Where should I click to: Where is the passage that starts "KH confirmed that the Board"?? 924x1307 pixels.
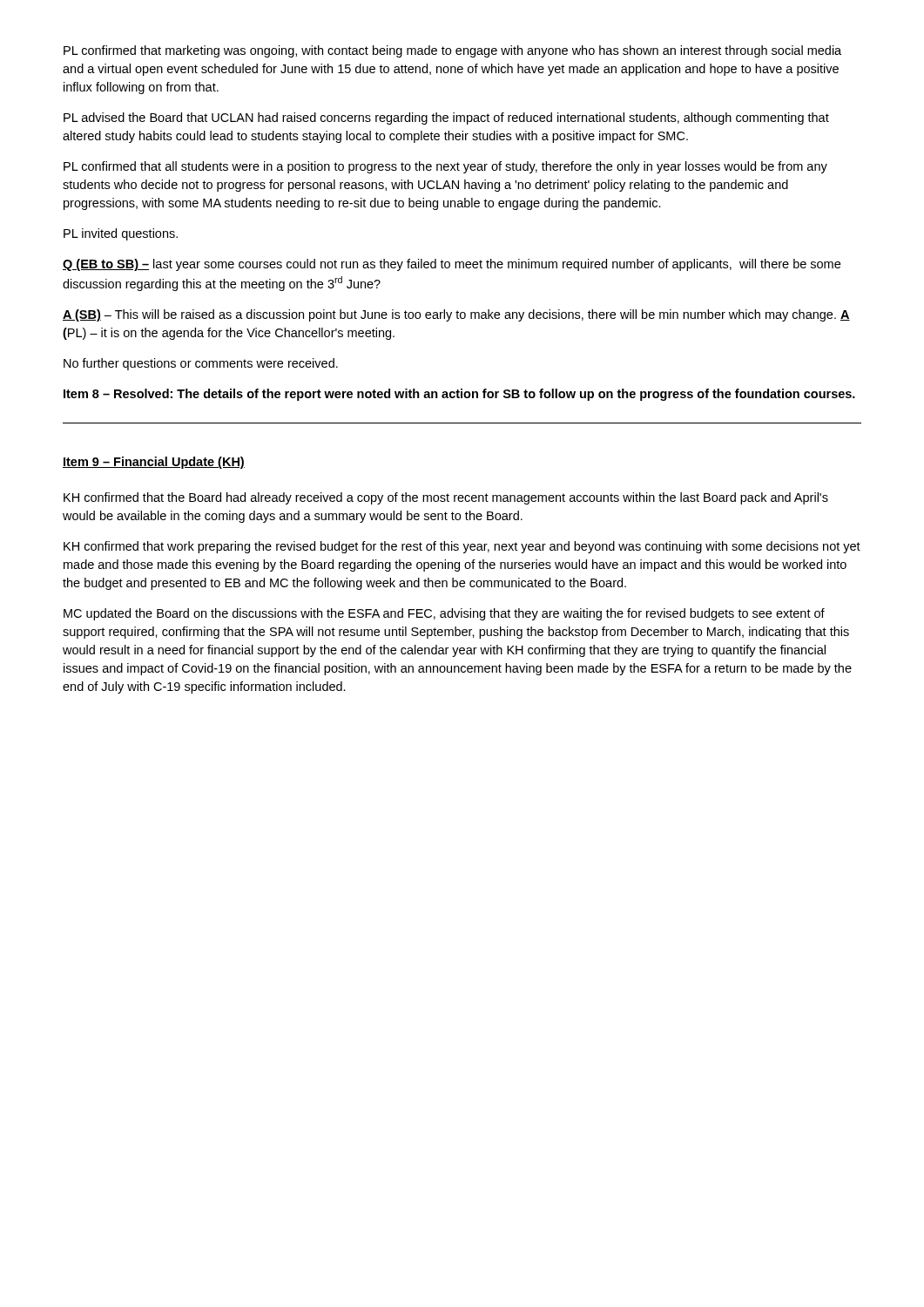445,507
